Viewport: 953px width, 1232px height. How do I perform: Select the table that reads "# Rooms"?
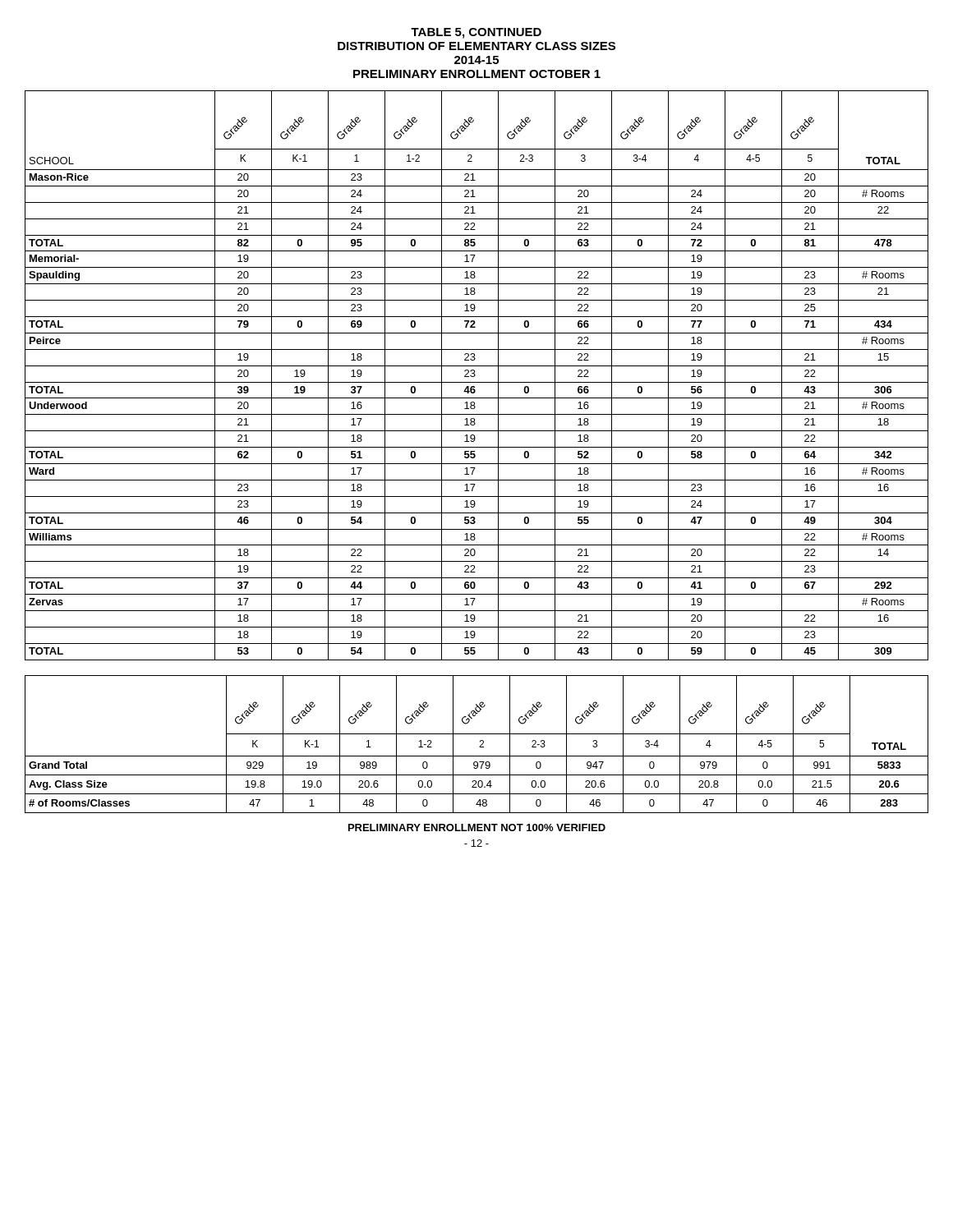coord(476,375)
